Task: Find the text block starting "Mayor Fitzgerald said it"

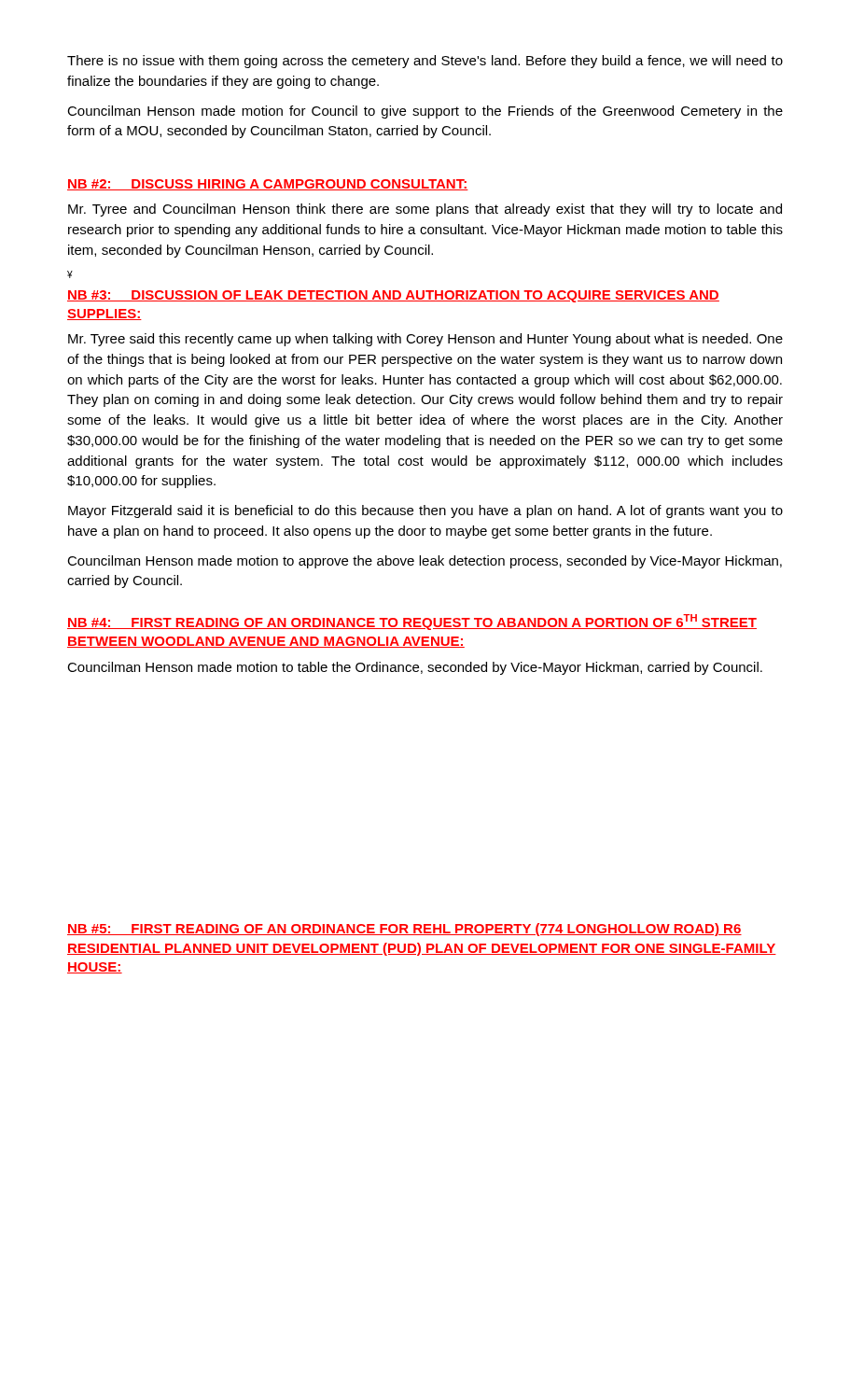Action: click(425, 520)
